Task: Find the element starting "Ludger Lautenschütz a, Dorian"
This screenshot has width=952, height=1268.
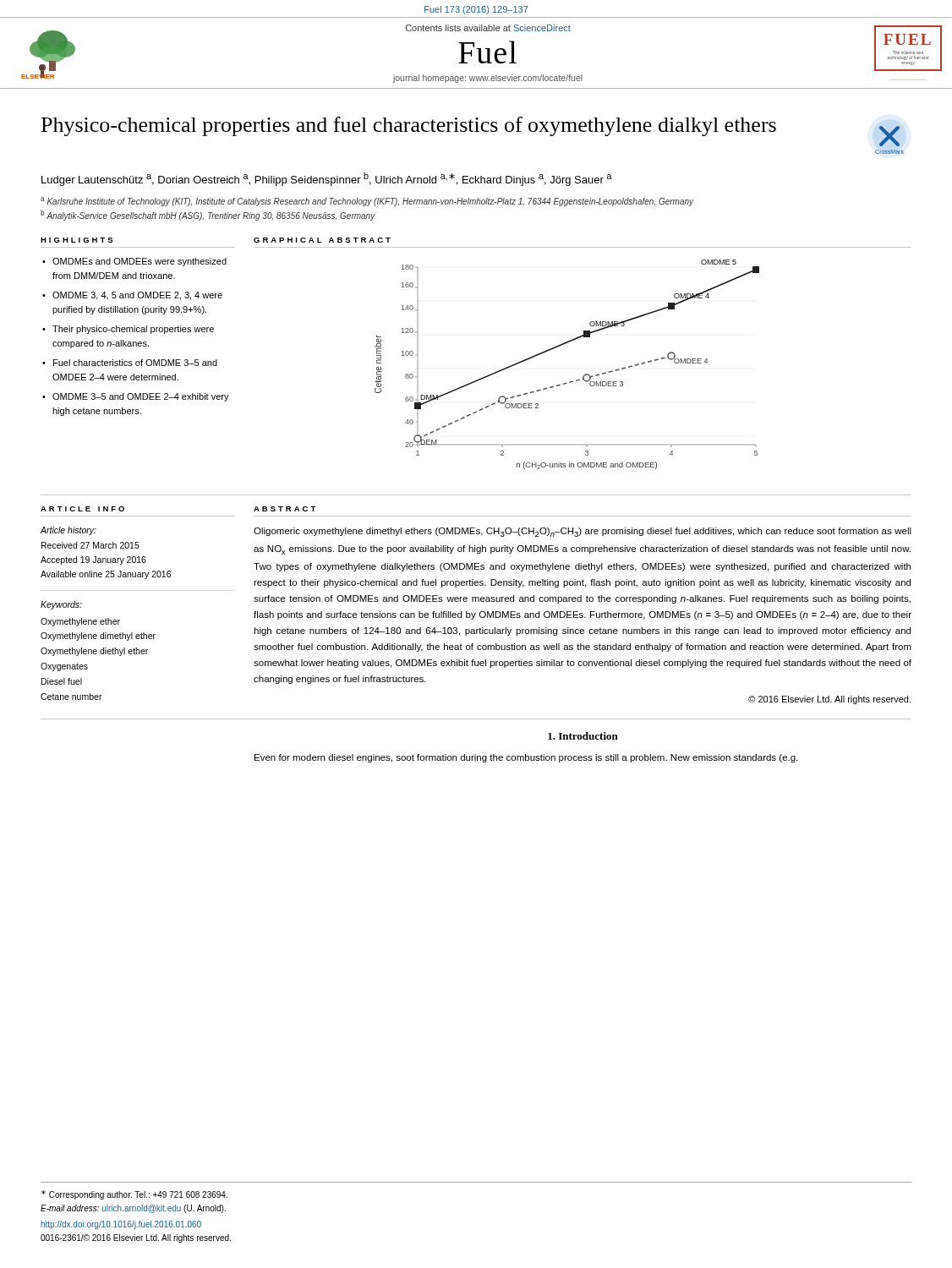Action: pyautogui.click(x=326, y=178)
